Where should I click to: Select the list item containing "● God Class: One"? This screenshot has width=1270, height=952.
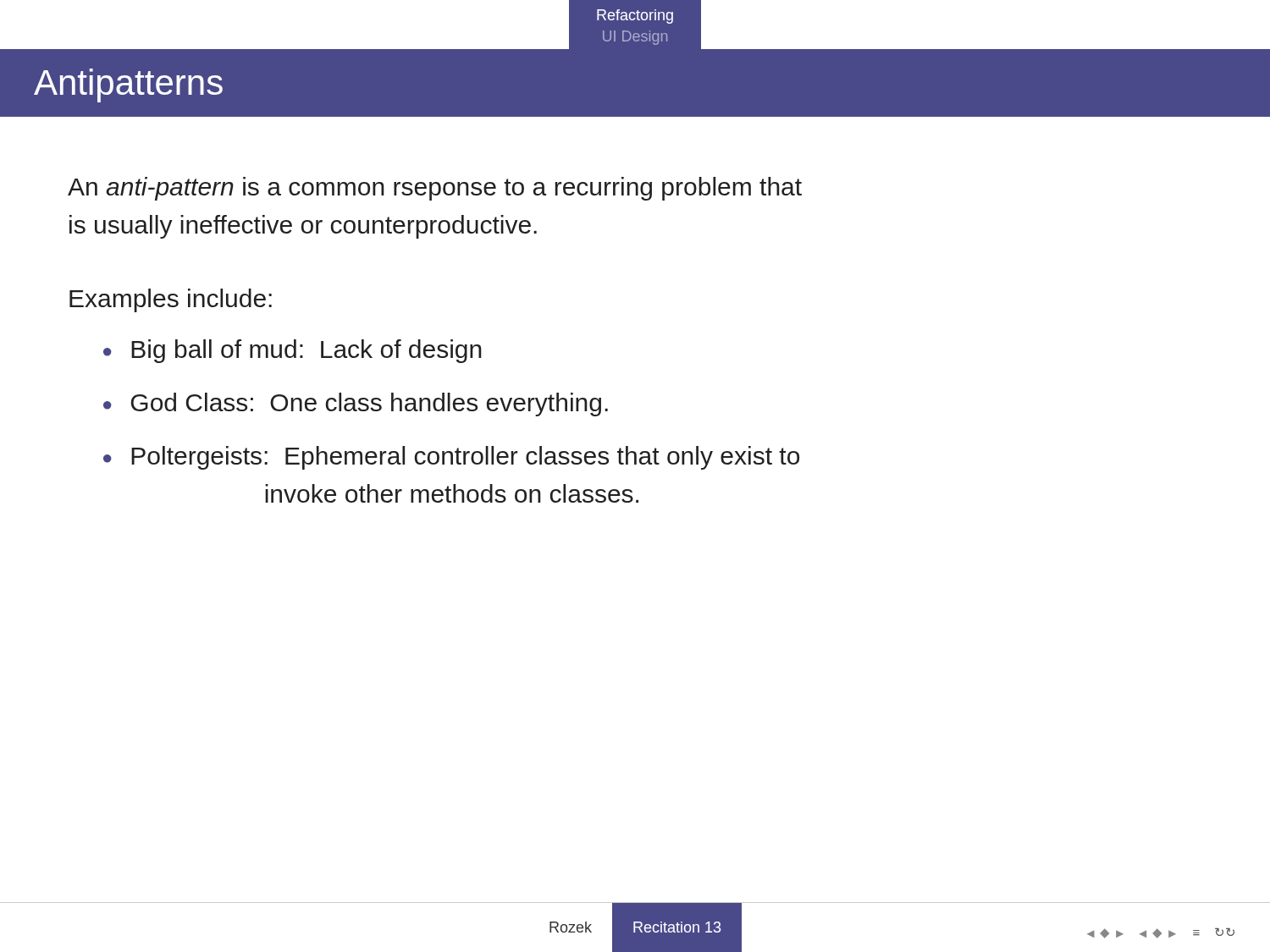point(356,402)
